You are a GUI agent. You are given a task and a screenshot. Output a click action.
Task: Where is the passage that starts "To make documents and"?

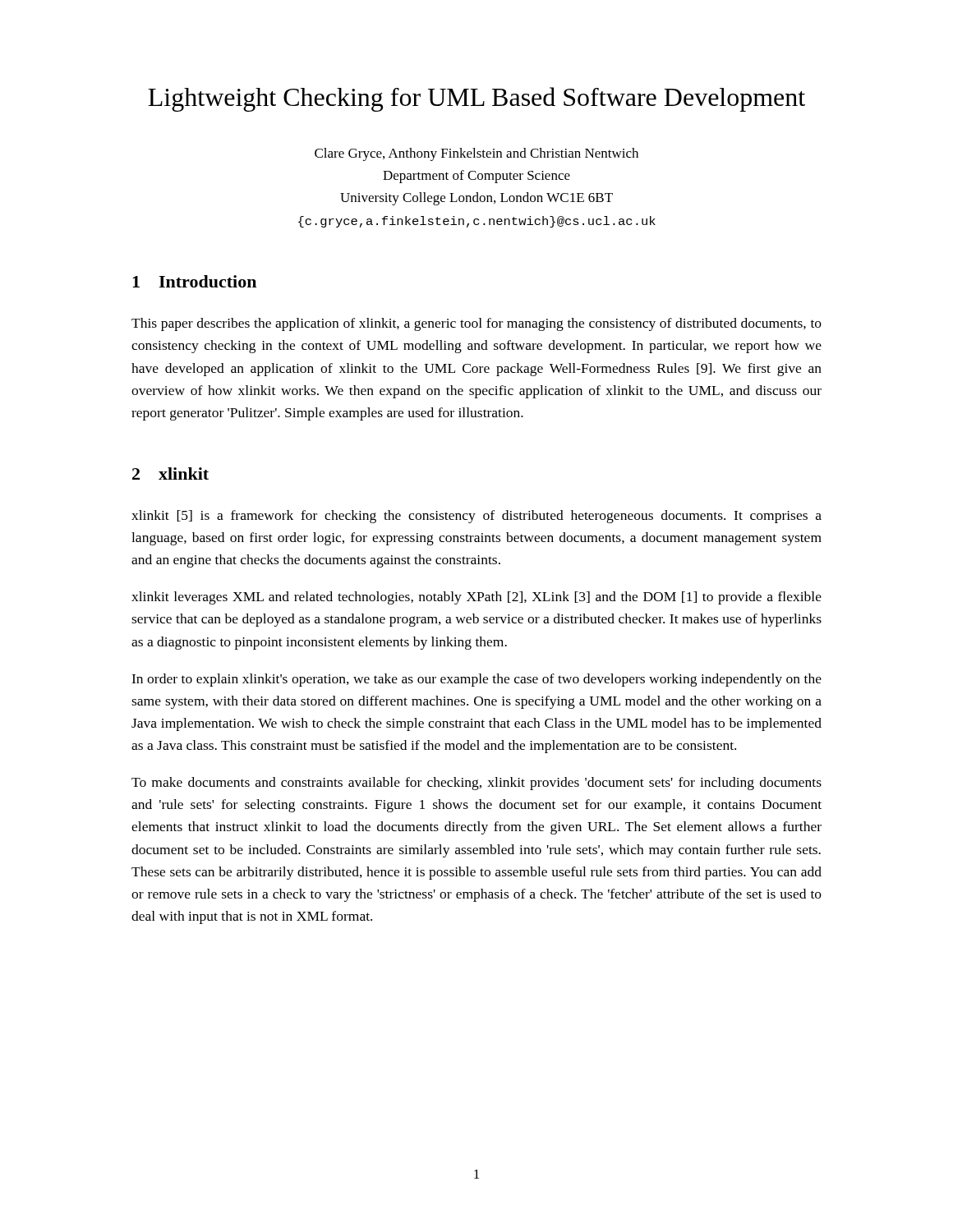pos(476,849)
